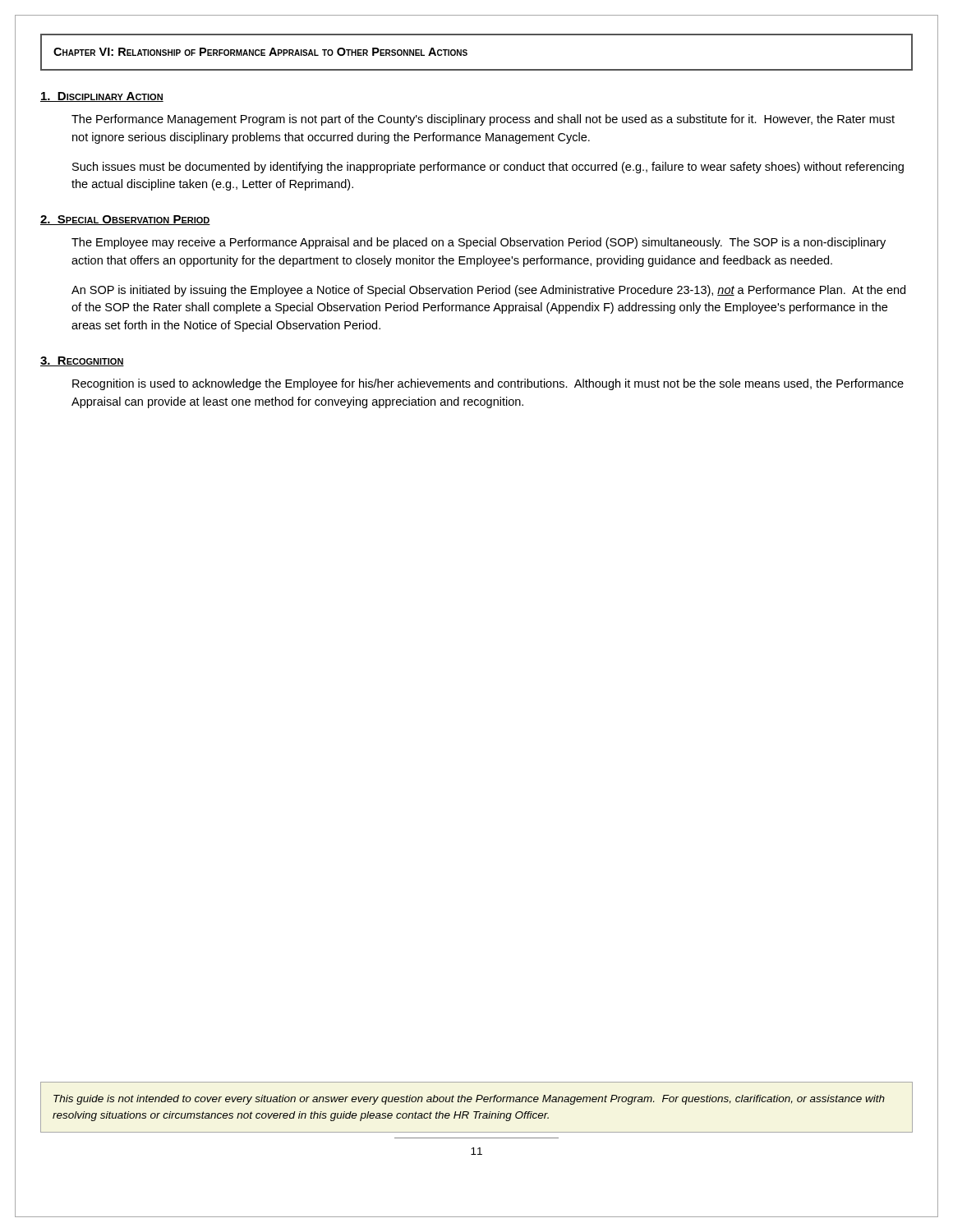Image resolution: width=953 pixels, height=1232 pixels.
Task: Point to the element starting "The Employee may receive"
Action: [479, 251]
